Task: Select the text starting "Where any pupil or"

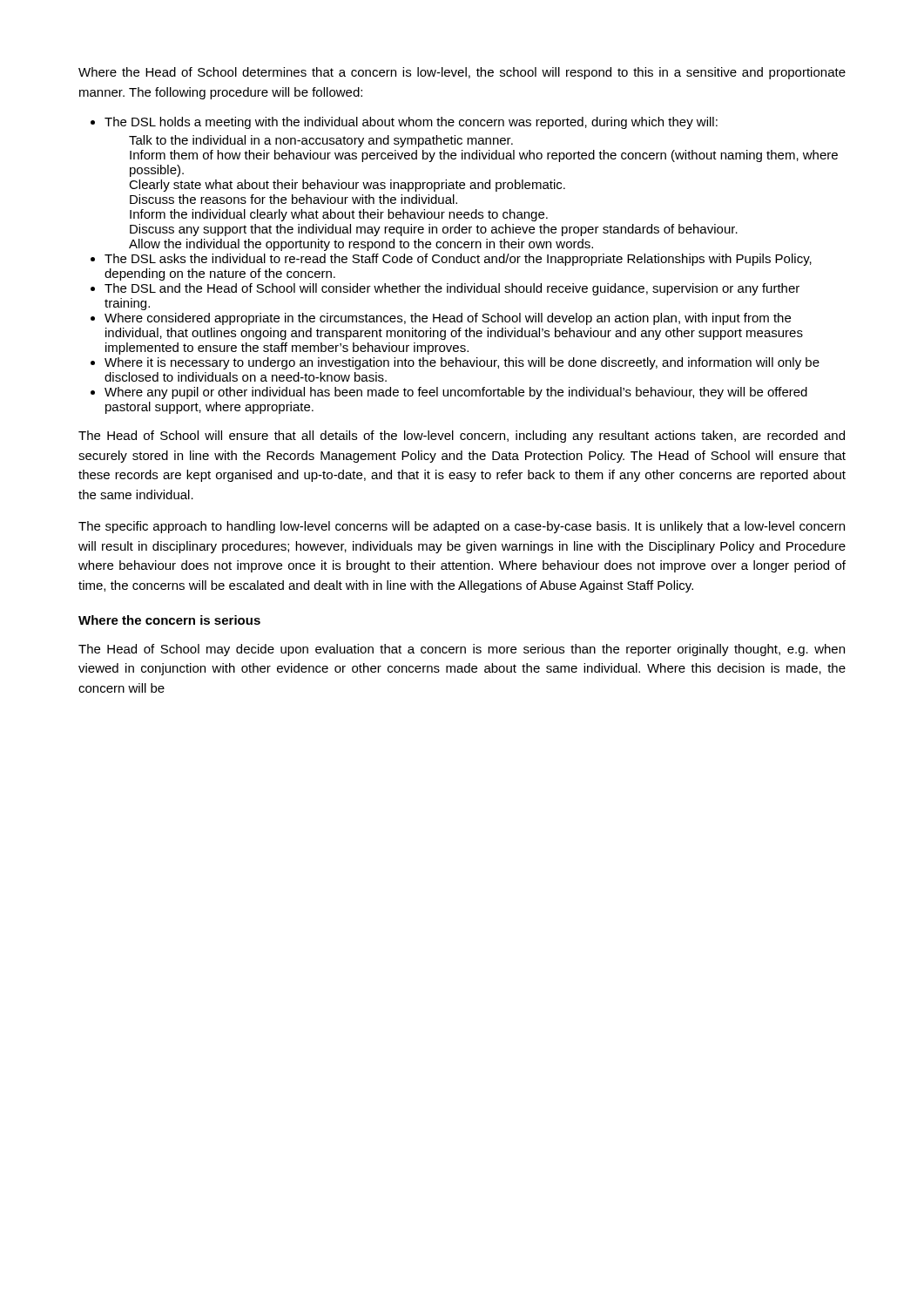Action: (x=475, y=399)
